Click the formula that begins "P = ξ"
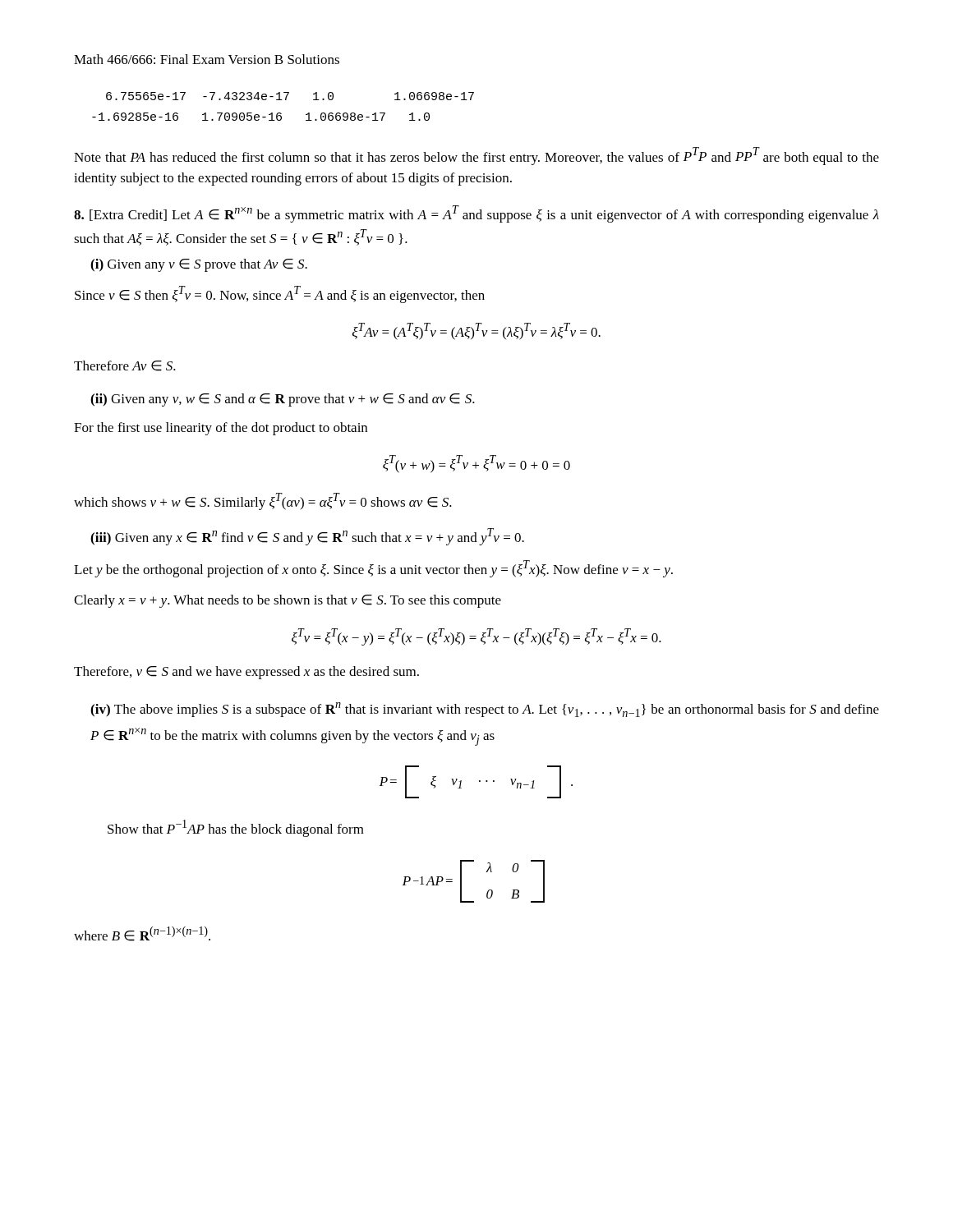The image size is (953, 1232). pos(476,782)
